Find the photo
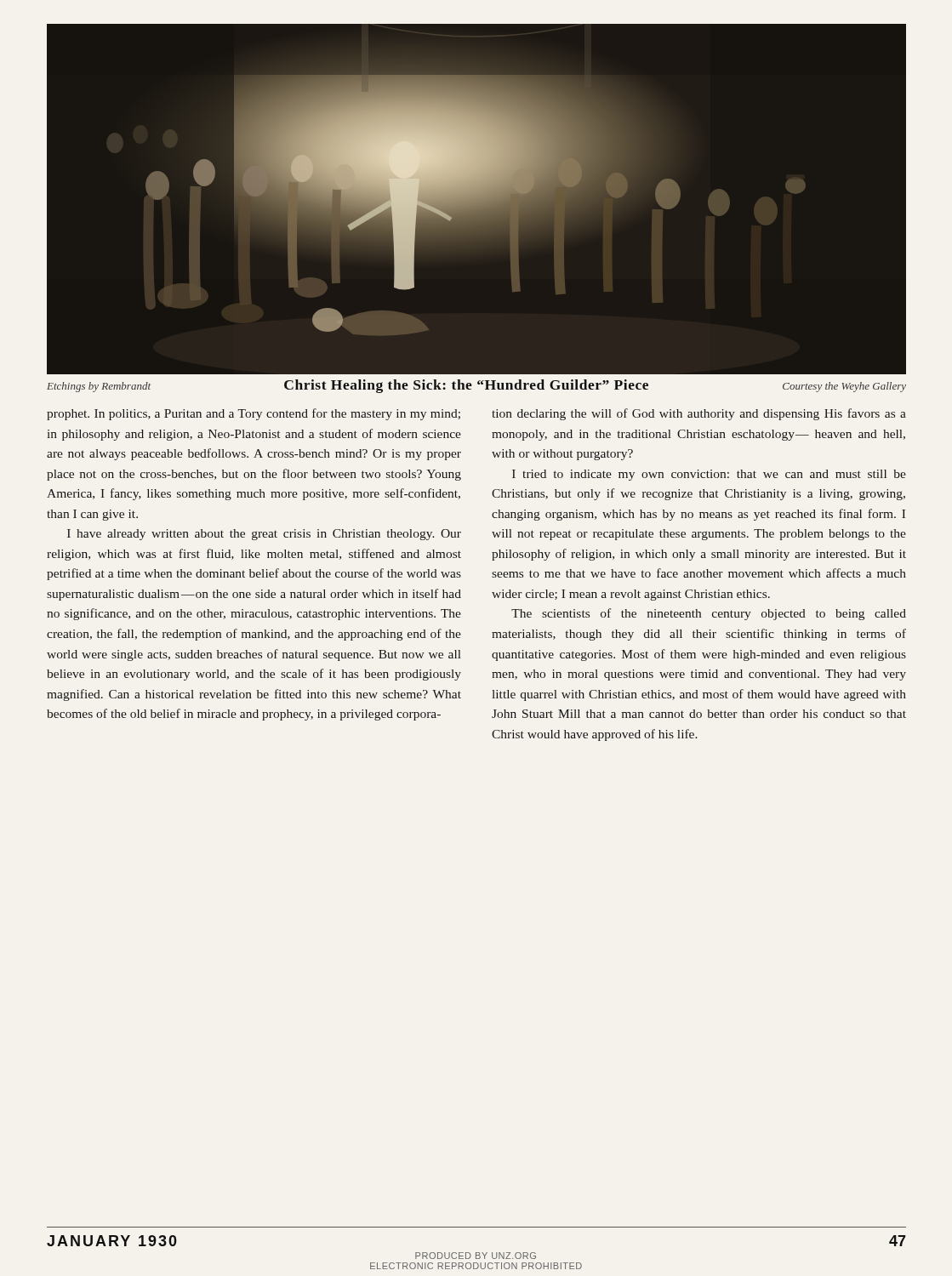 point(476,198)
